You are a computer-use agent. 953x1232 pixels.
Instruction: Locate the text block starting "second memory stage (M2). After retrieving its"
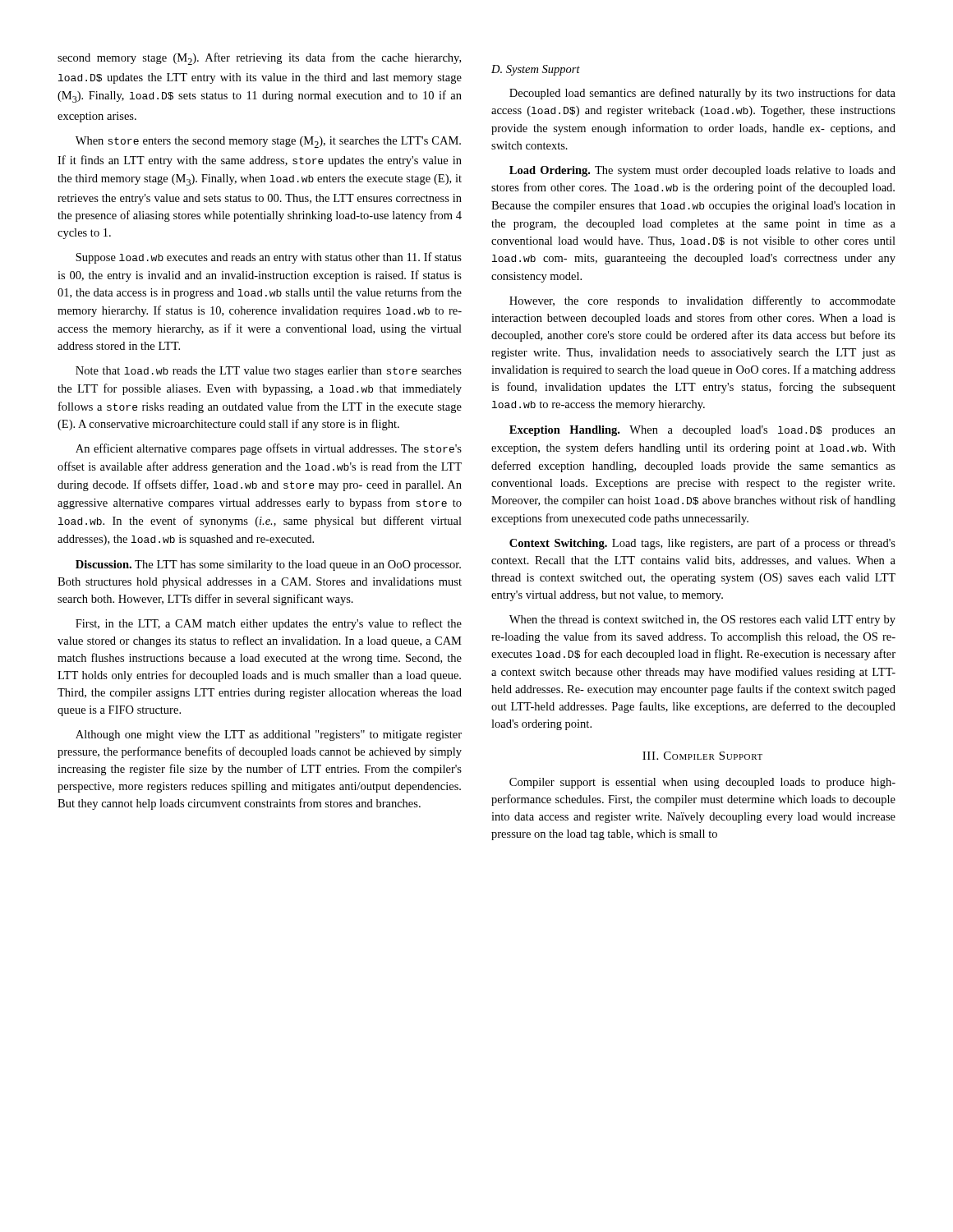(x=260, y=87)
